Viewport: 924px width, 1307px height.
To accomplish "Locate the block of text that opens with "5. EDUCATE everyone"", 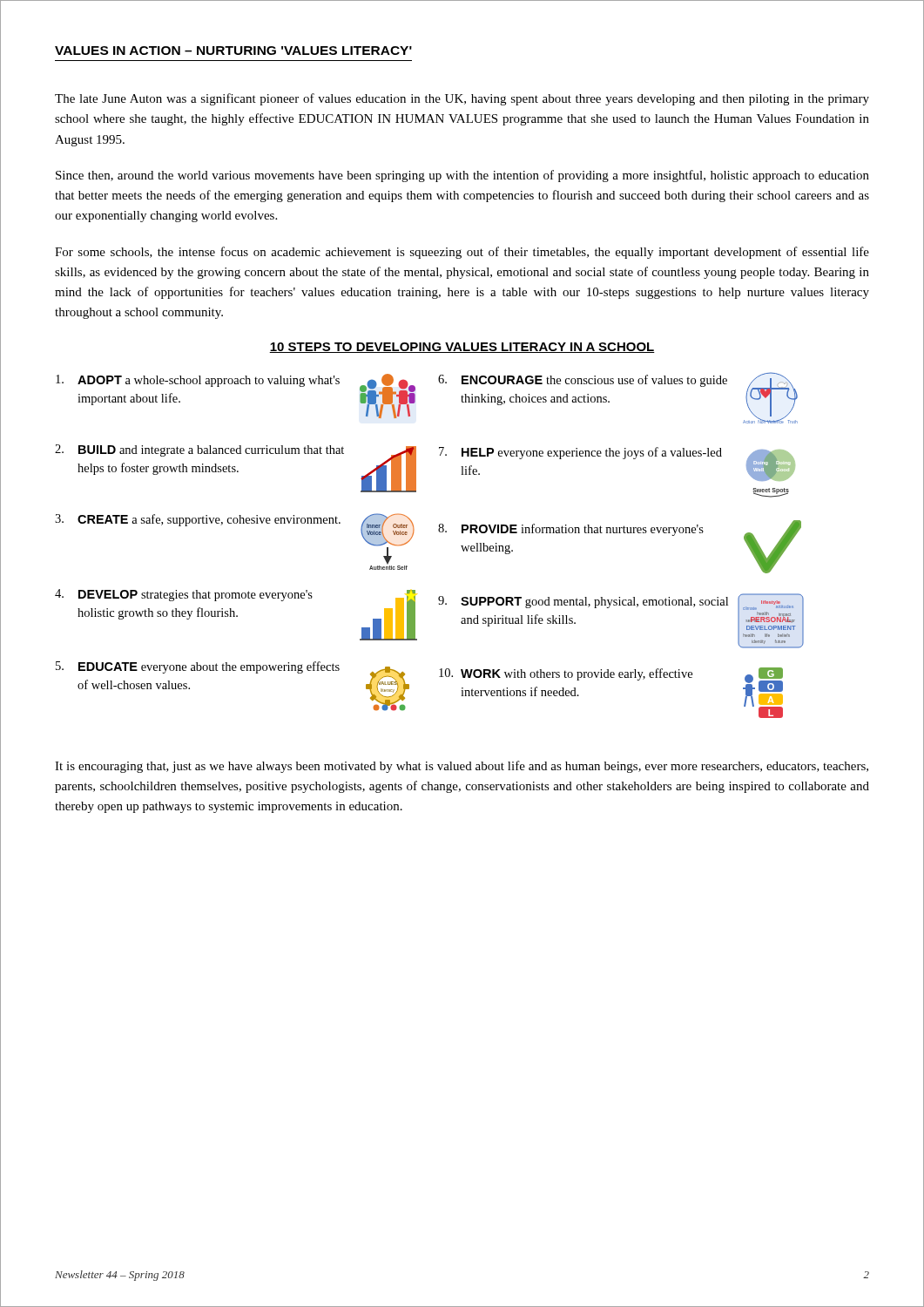I will coord(239,686).
